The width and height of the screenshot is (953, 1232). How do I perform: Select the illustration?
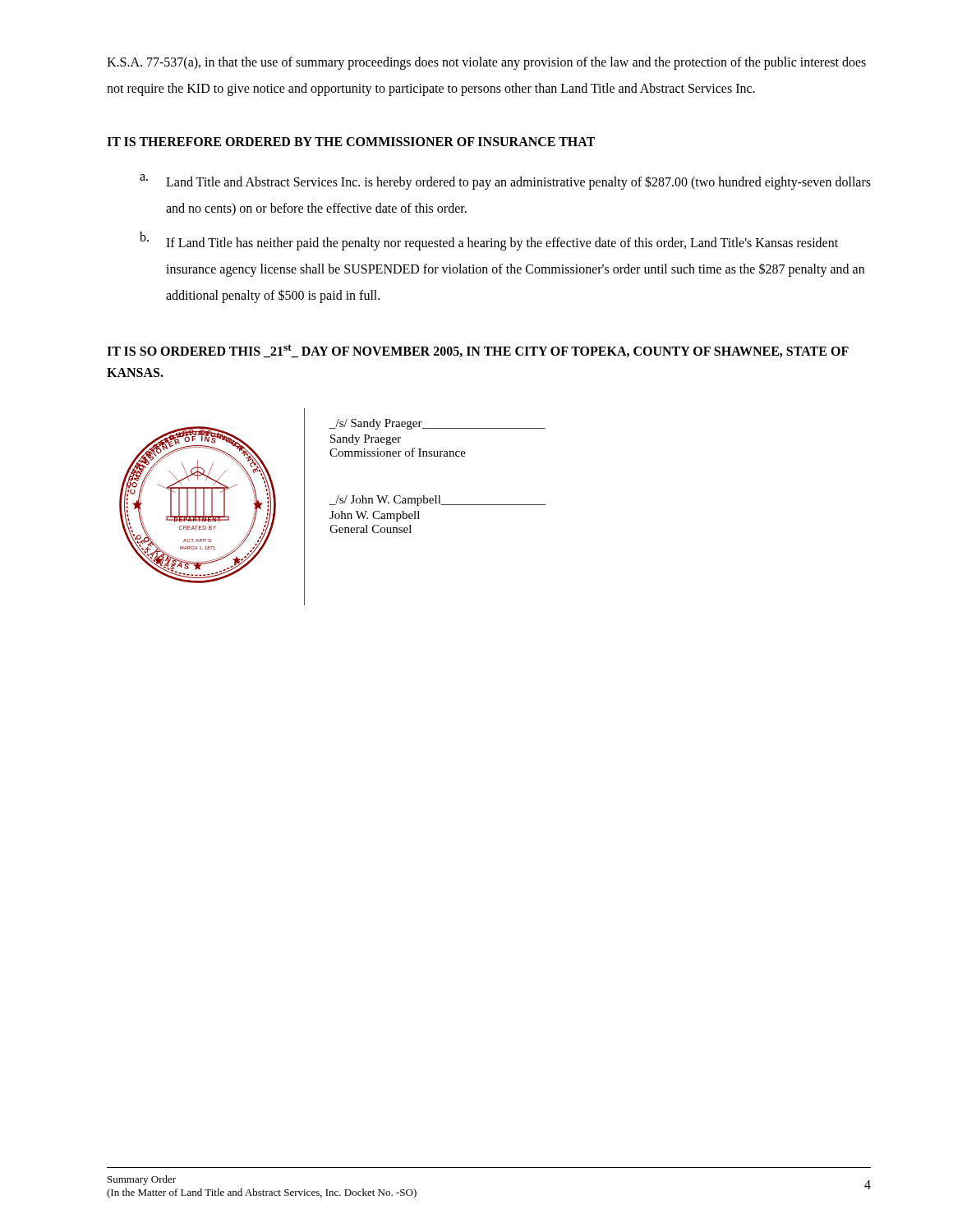[197, 506]
